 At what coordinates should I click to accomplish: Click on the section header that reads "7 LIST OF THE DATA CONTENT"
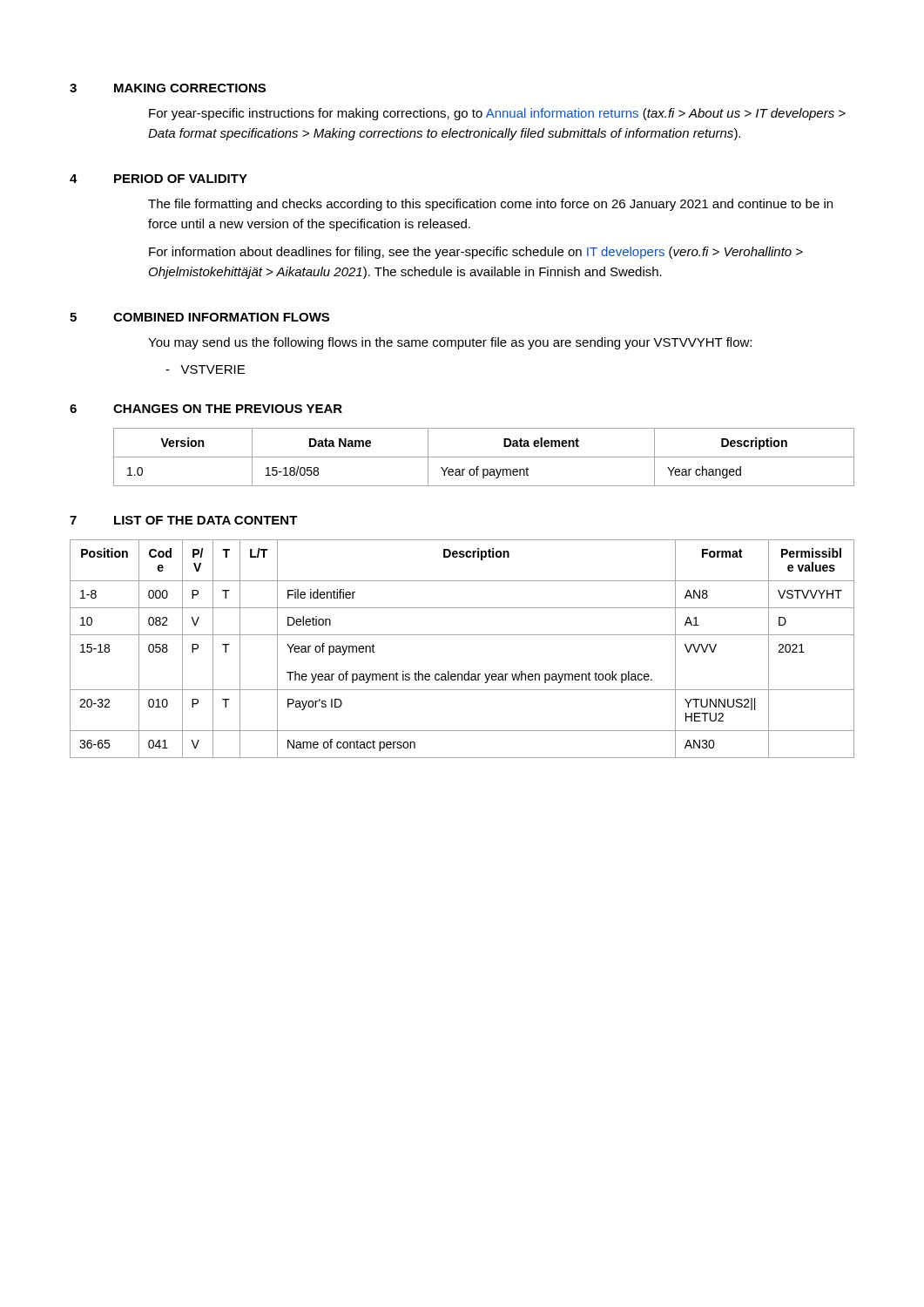coord(183,519)
